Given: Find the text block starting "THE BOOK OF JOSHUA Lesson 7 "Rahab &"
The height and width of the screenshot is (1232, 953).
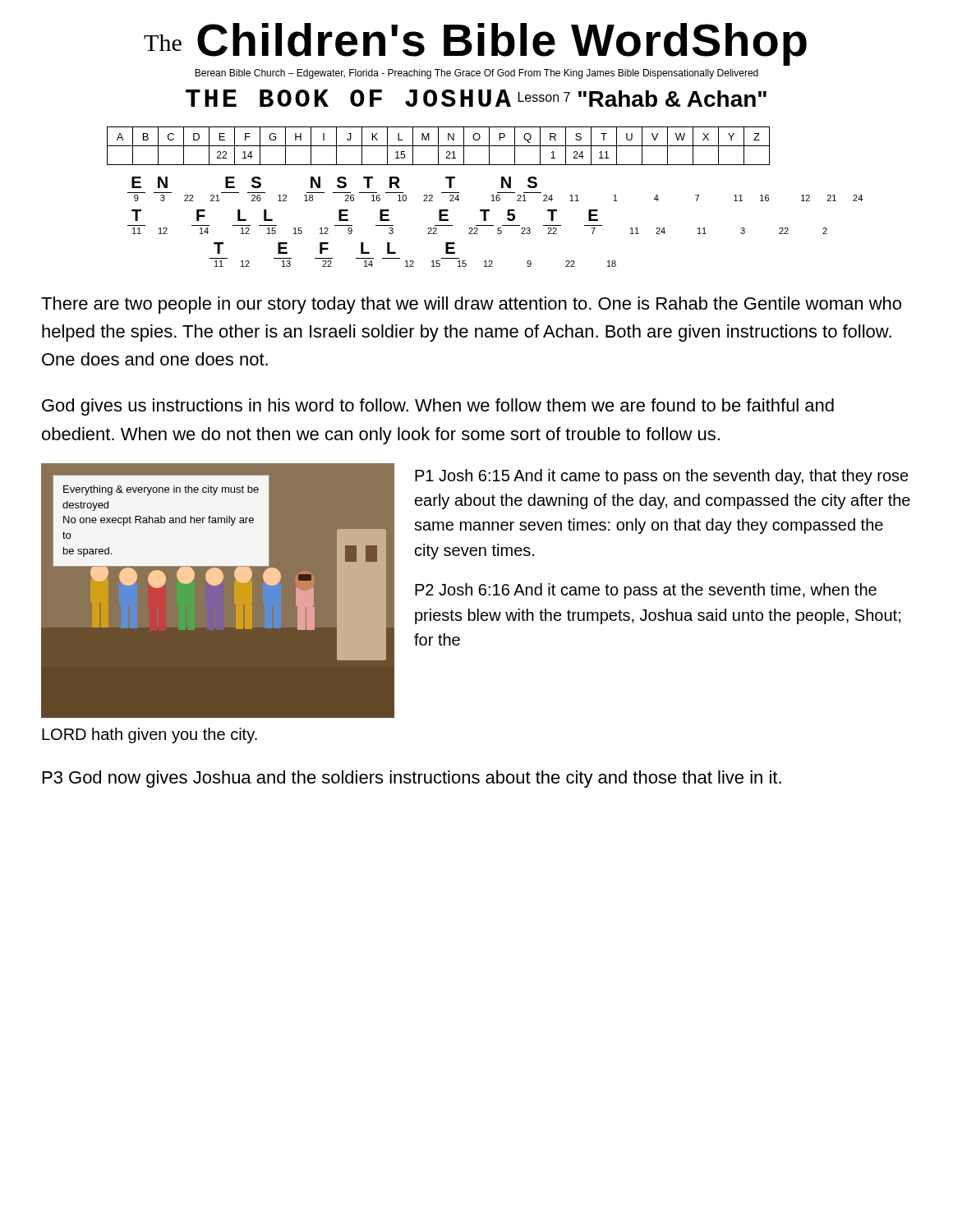Looking at the screenshot, I should point(476,100).
